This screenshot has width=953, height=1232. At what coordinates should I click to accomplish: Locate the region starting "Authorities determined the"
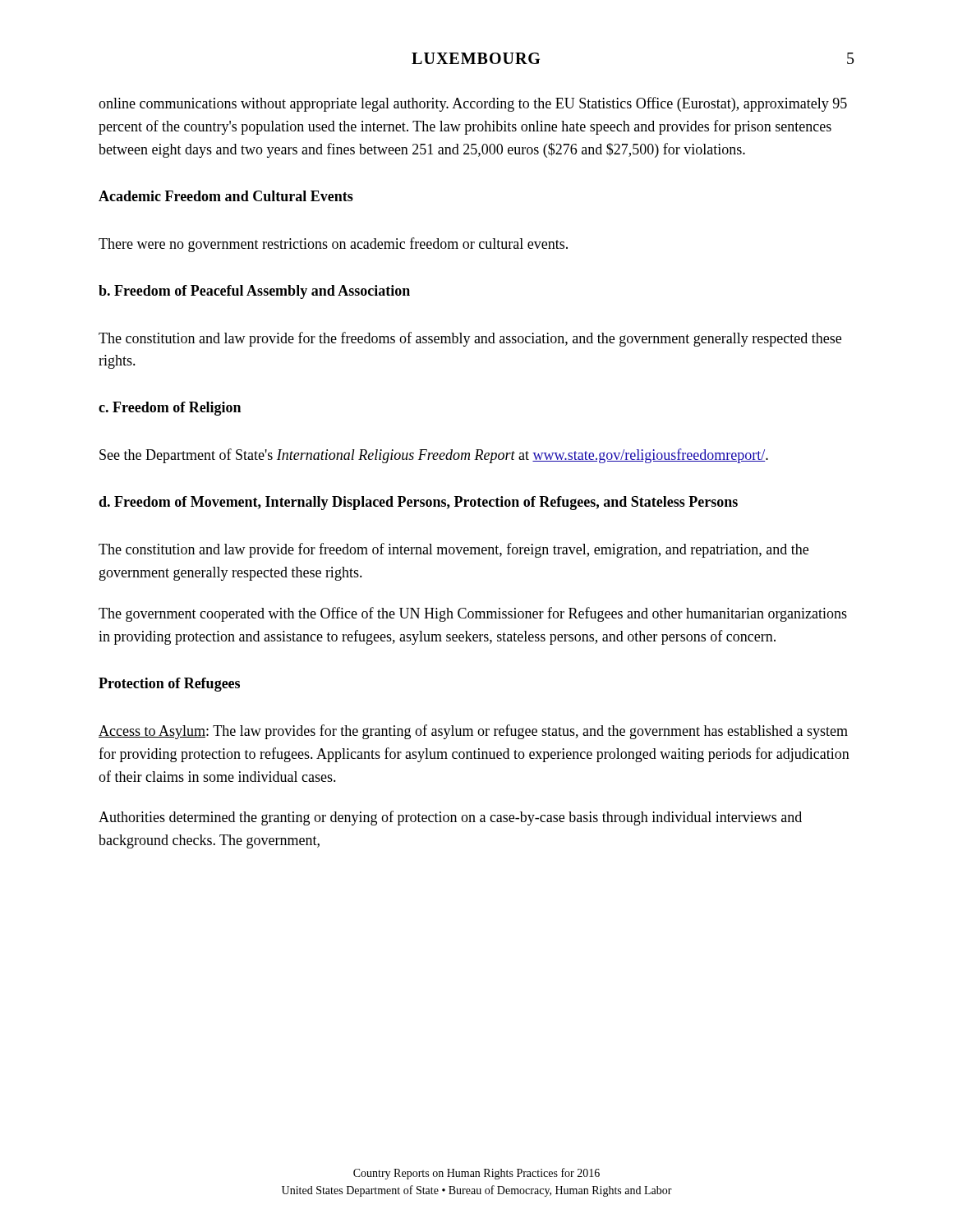click(x=450, y=829)
